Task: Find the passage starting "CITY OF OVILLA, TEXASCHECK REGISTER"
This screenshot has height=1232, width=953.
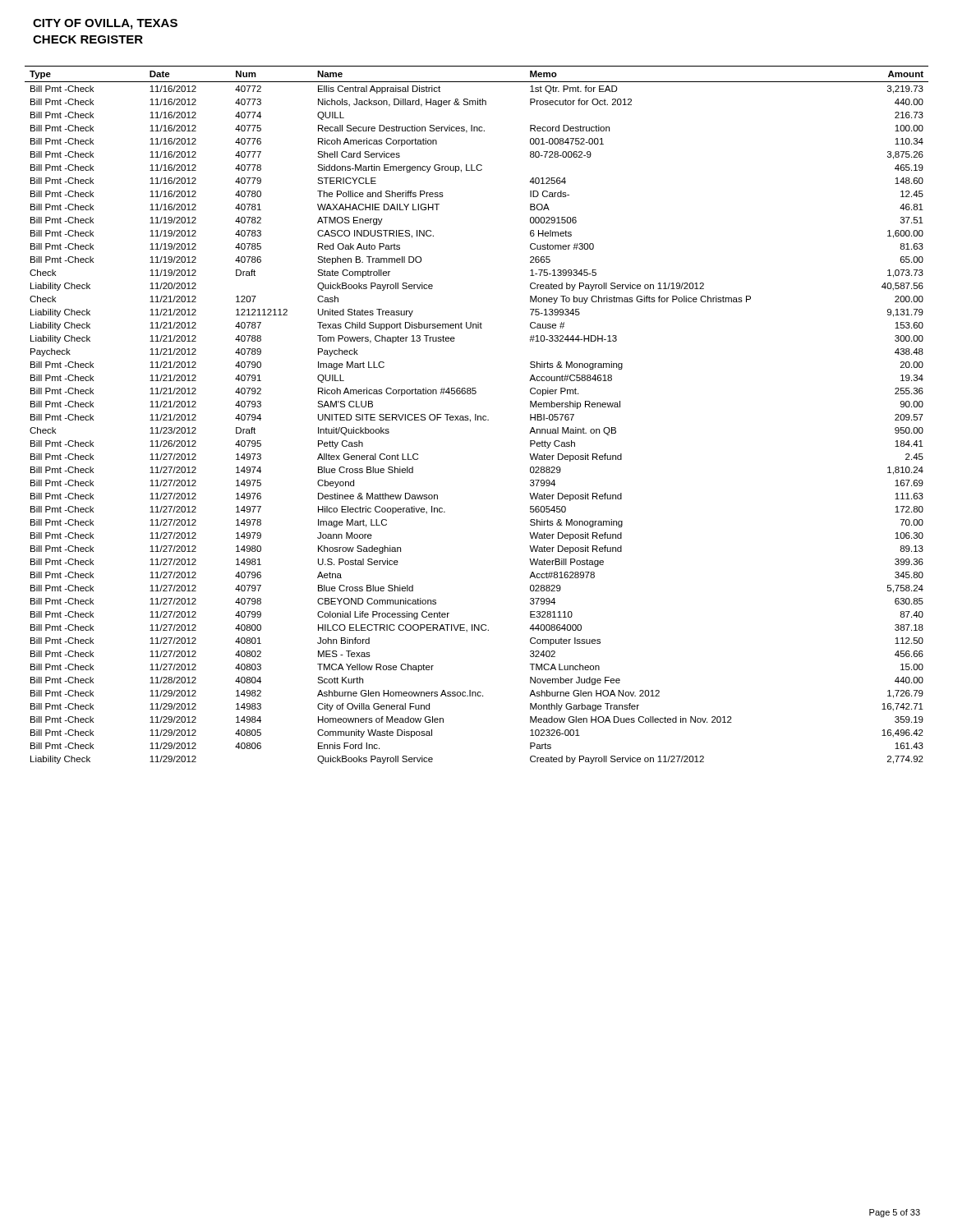Action: click(105, 31)
